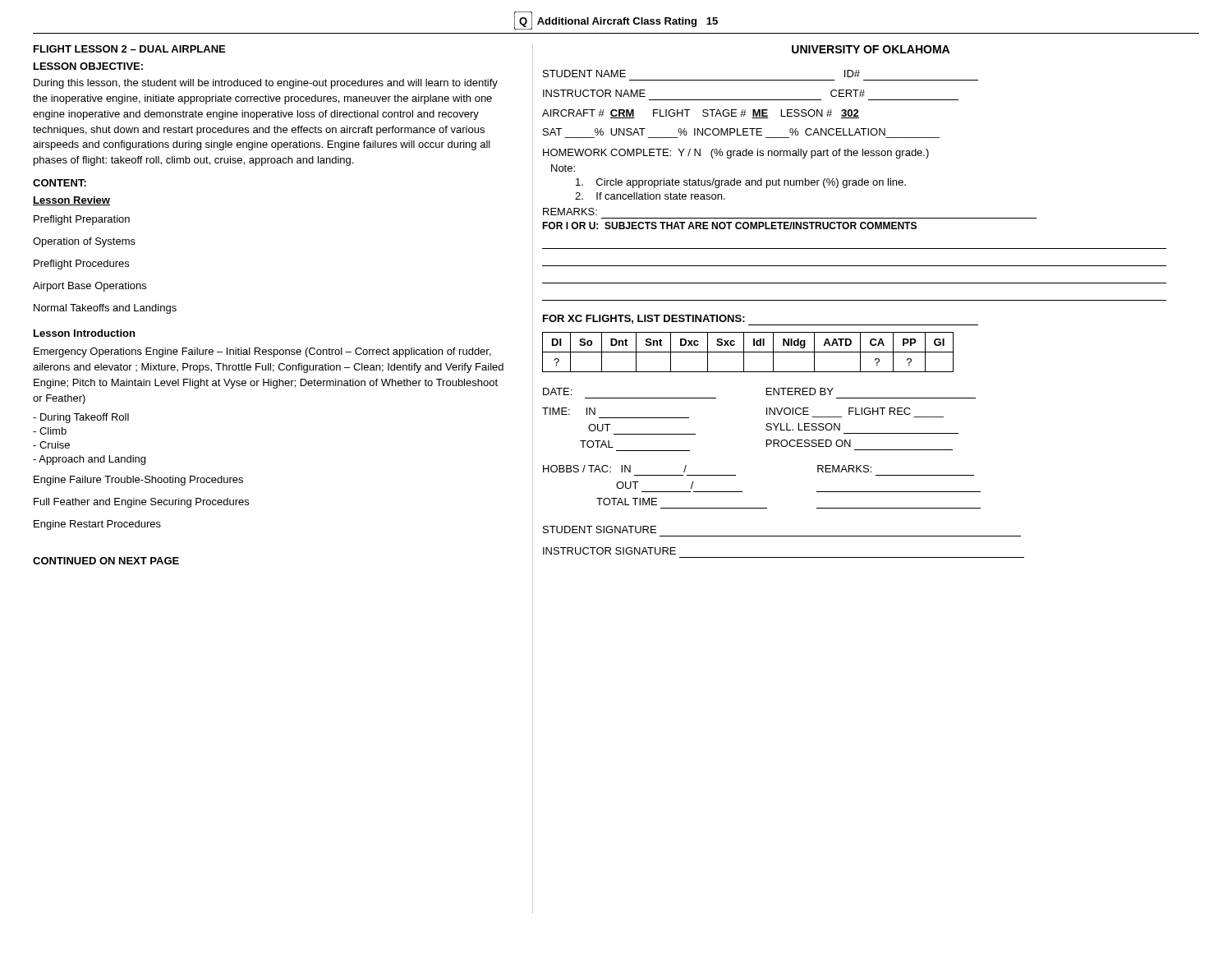Image resolution: width=1232 pixels, height=953 pixels.
Task: Click on the text that reads "CONTINUED ON NEXT PAGE"
Action: click(x=106, y=561)
